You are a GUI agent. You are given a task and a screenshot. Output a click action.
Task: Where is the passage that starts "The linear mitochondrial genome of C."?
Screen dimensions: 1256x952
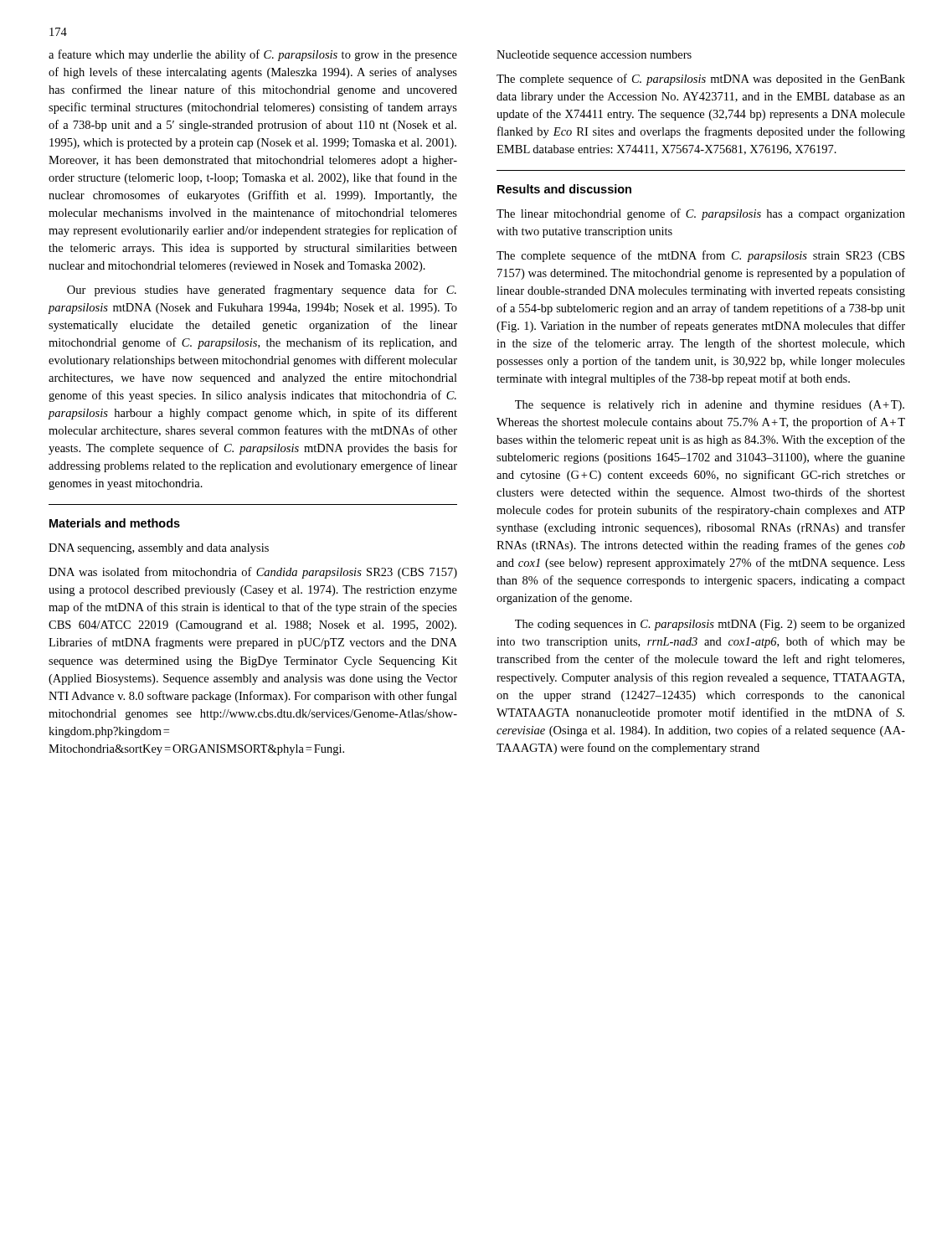(701, 223)
